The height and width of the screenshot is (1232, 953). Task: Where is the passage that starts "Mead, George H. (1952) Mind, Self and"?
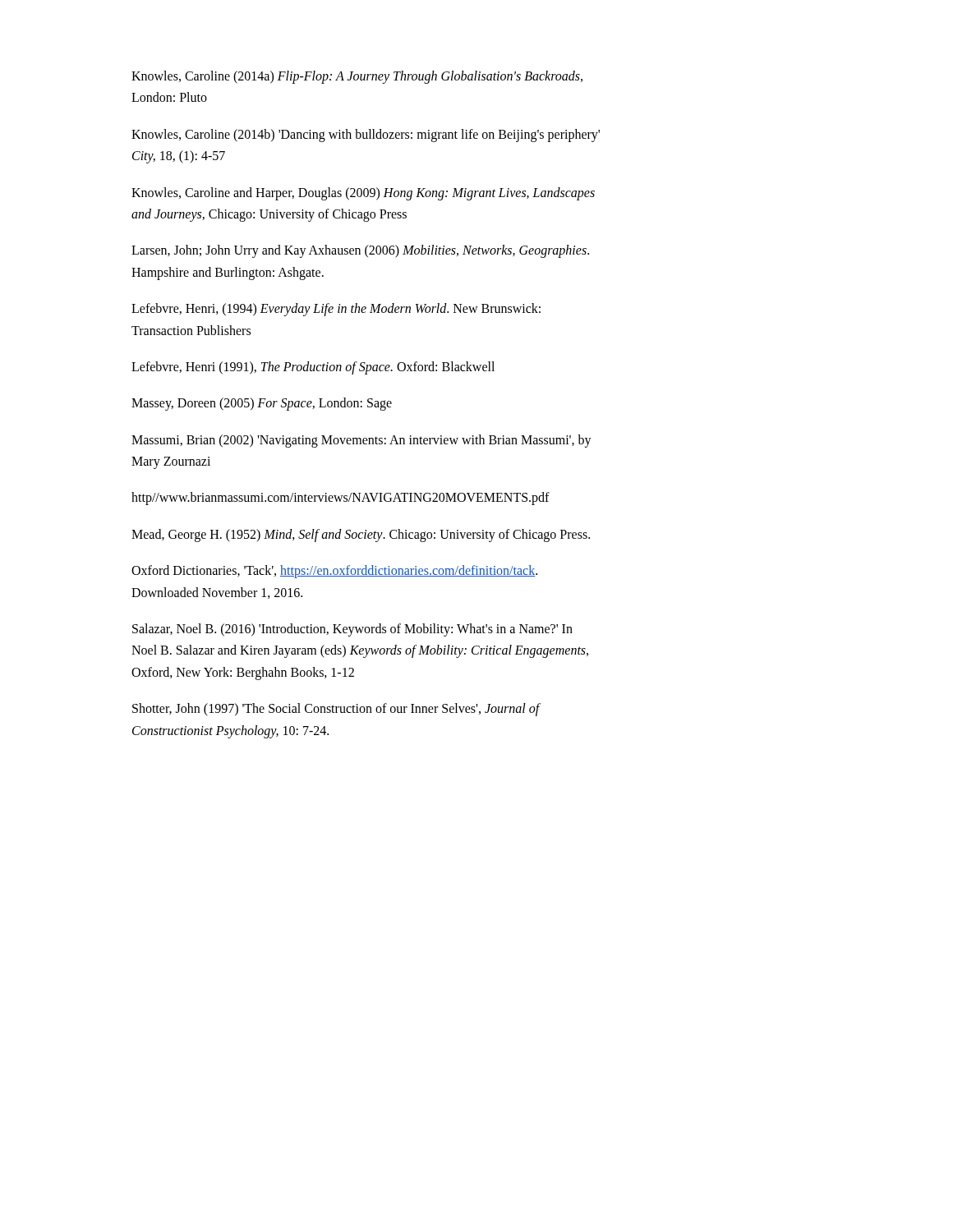point(361,534)
